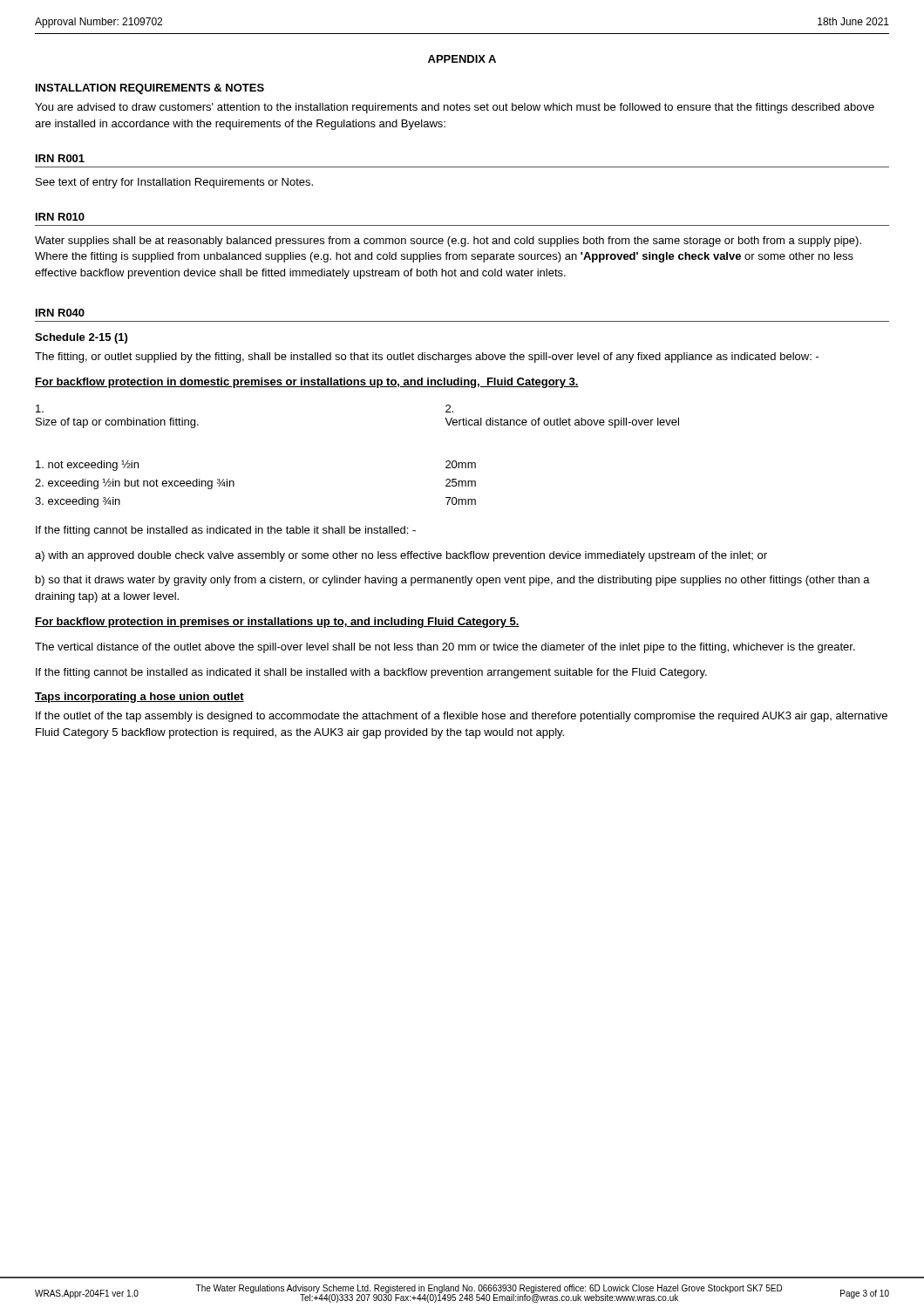Screen dimensions: 1308x924
Task: Locate the text block containing "b) so that it draws"
Action: point(452,588)
